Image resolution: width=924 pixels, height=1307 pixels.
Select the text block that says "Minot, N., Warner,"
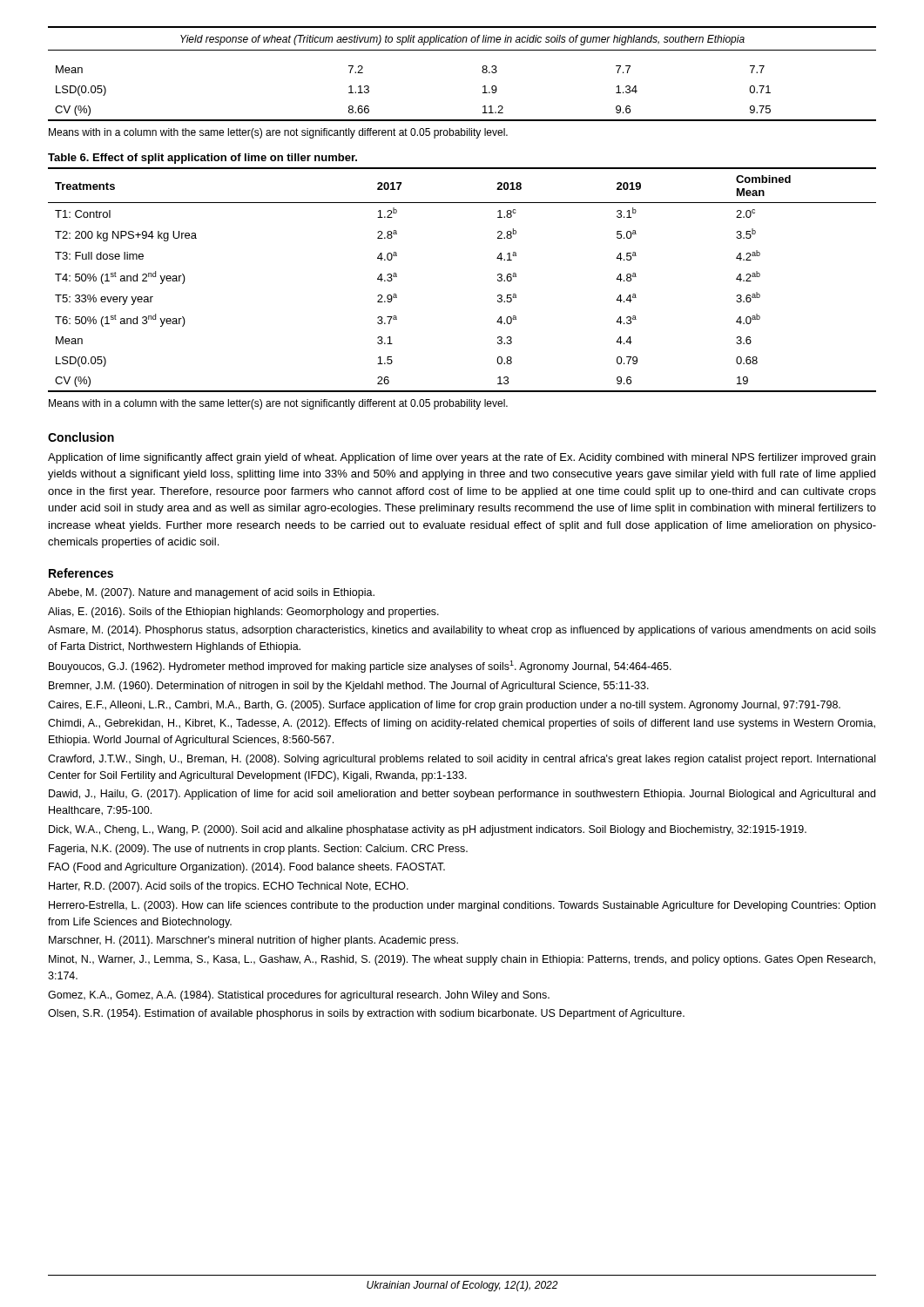(462, 968)
